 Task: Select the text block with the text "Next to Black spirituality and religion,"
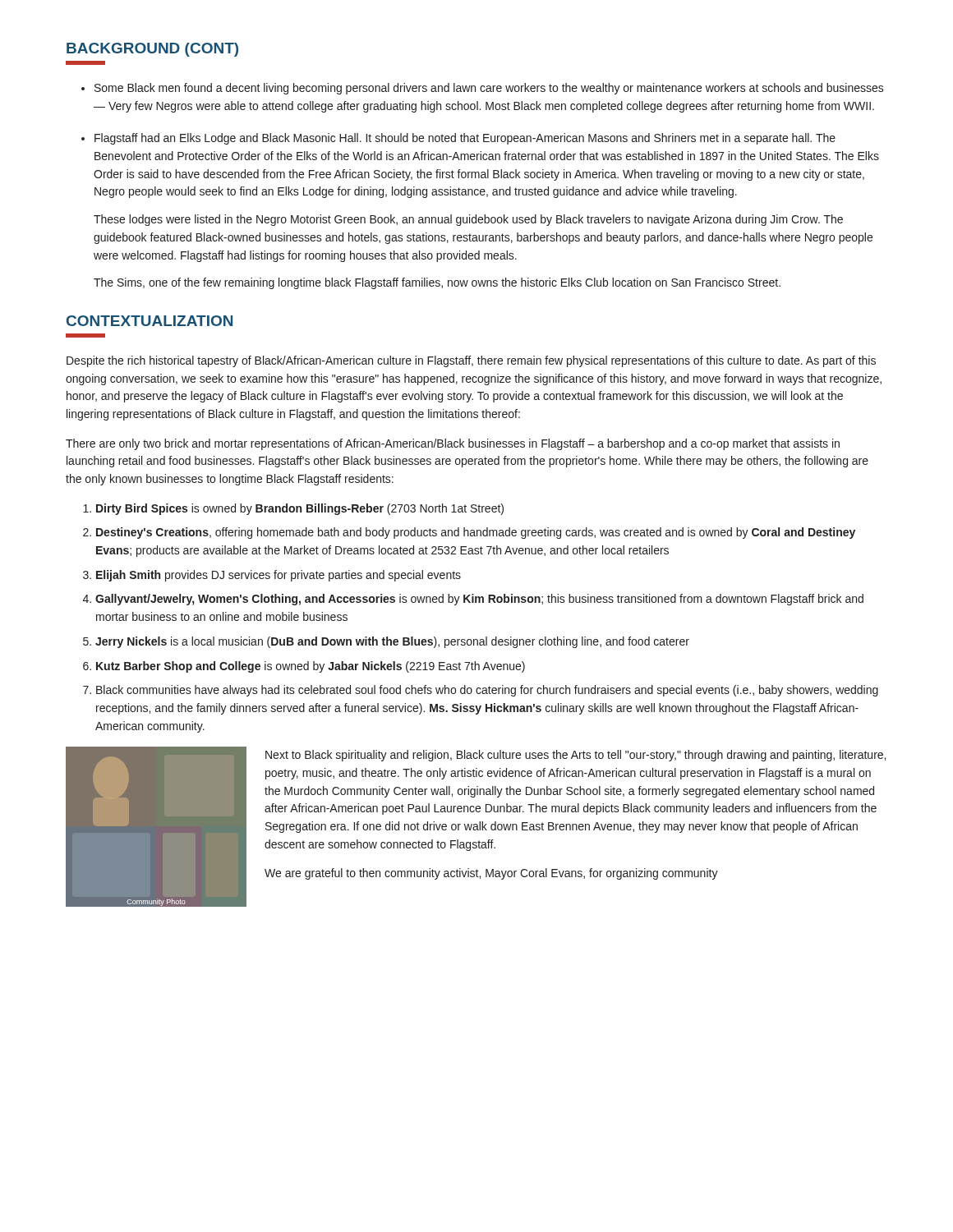pyautogui.click(x=576, y=816)
